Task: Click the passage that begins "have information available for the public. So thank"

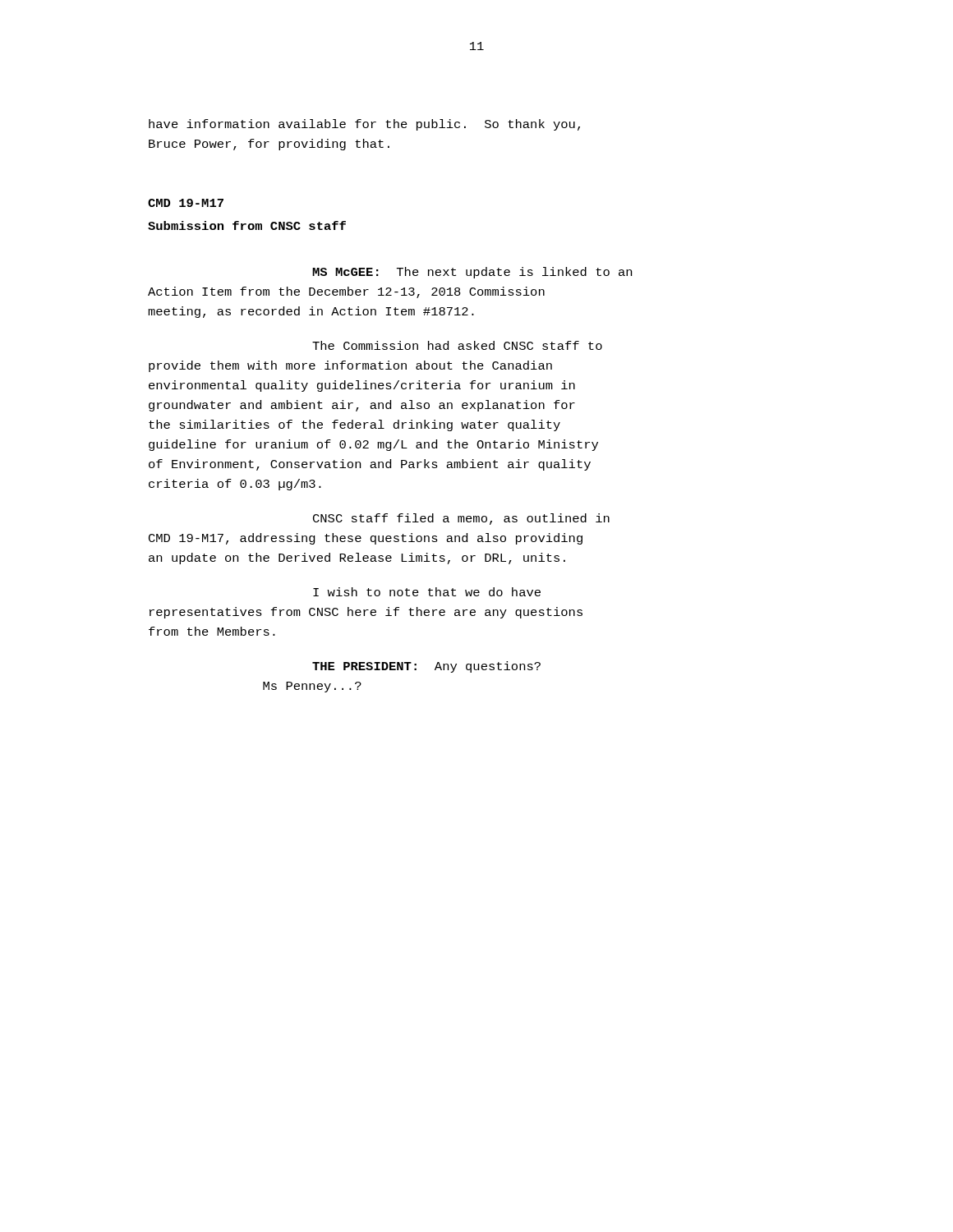Action: [x=366, y=135]
